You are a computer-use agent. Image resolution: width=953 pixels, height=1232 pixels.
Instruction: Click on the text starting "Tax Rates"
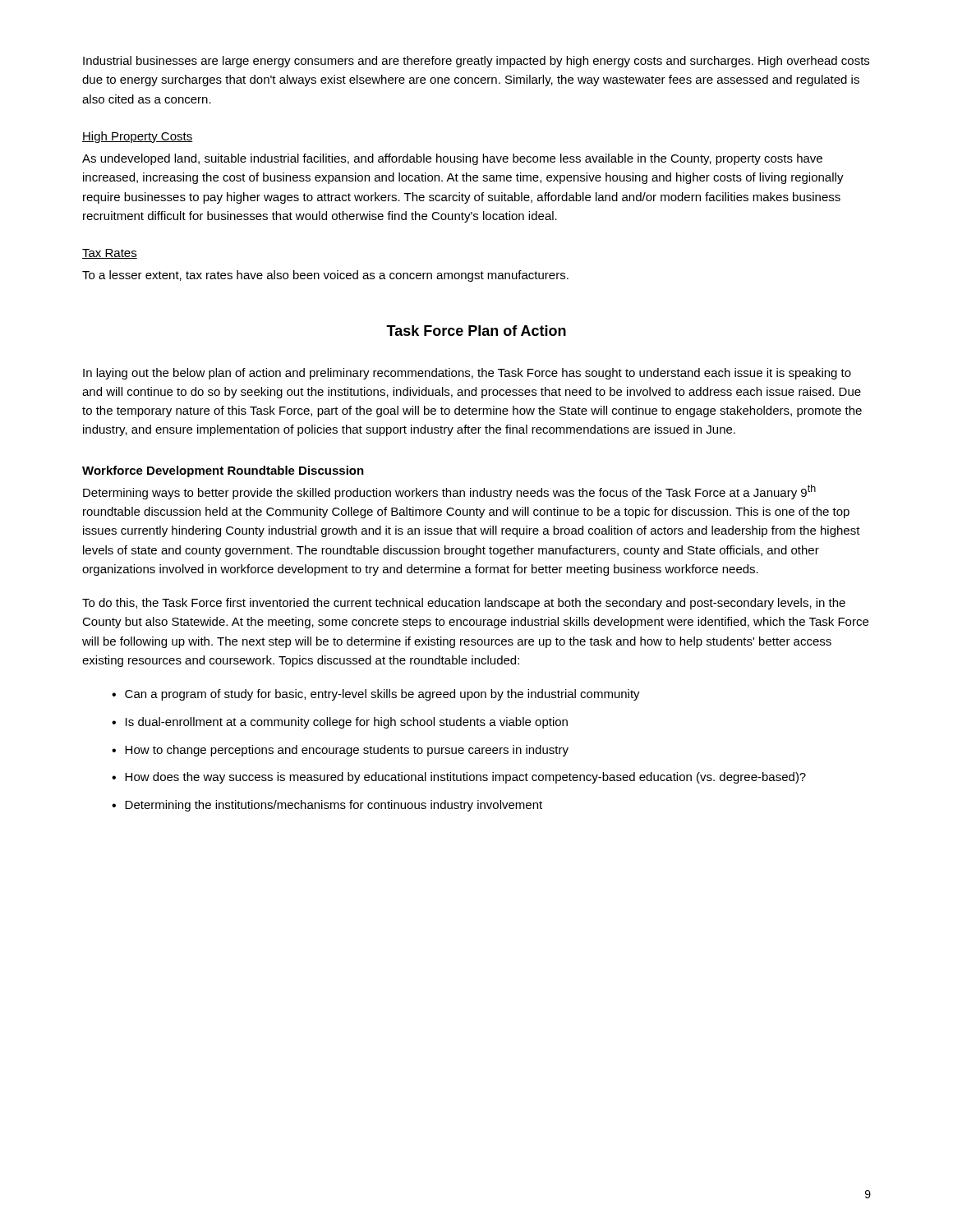(110, 253)
